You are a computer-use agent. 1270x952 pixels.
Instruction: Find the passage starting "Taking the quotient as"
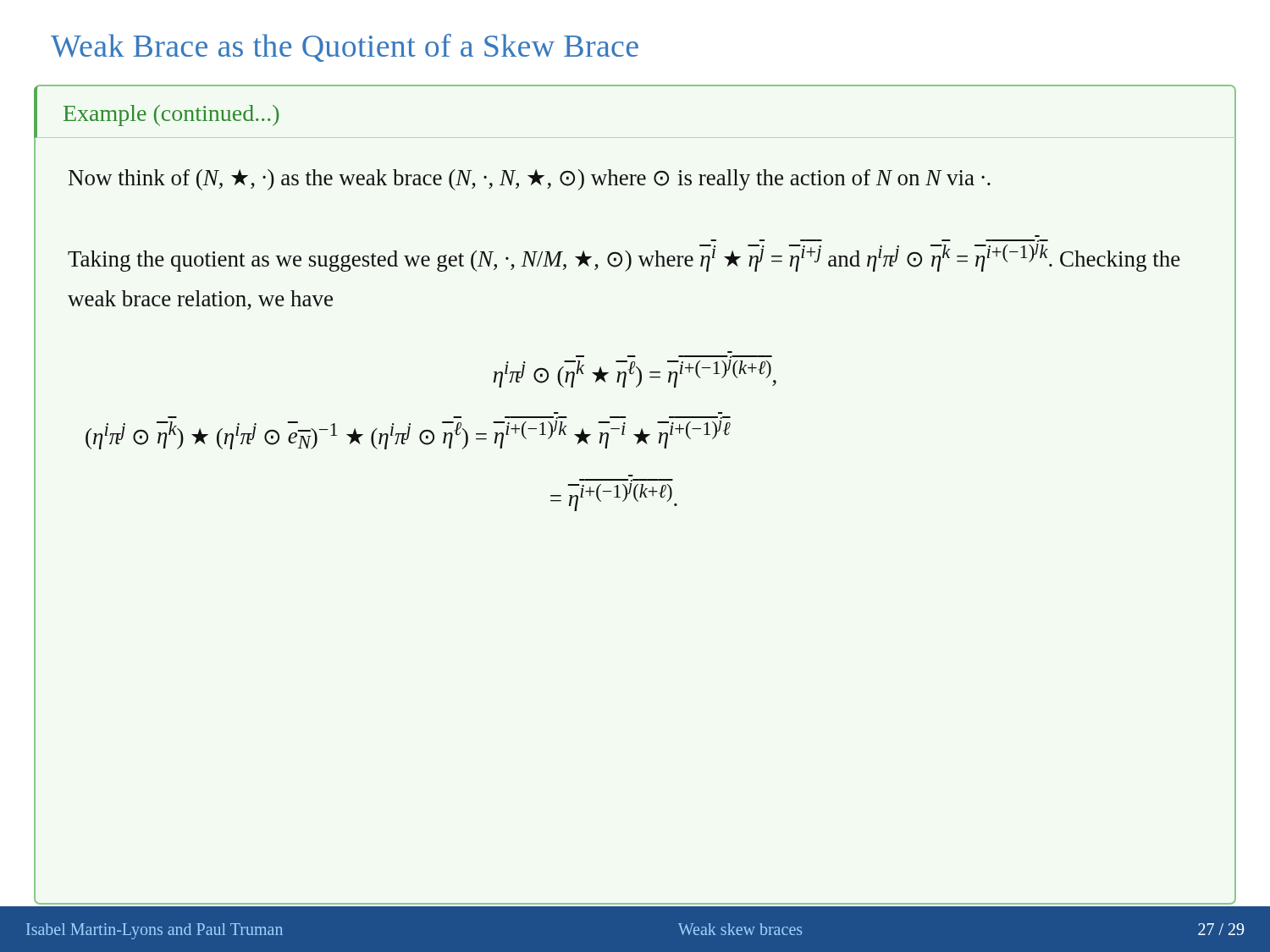point(624,274)
